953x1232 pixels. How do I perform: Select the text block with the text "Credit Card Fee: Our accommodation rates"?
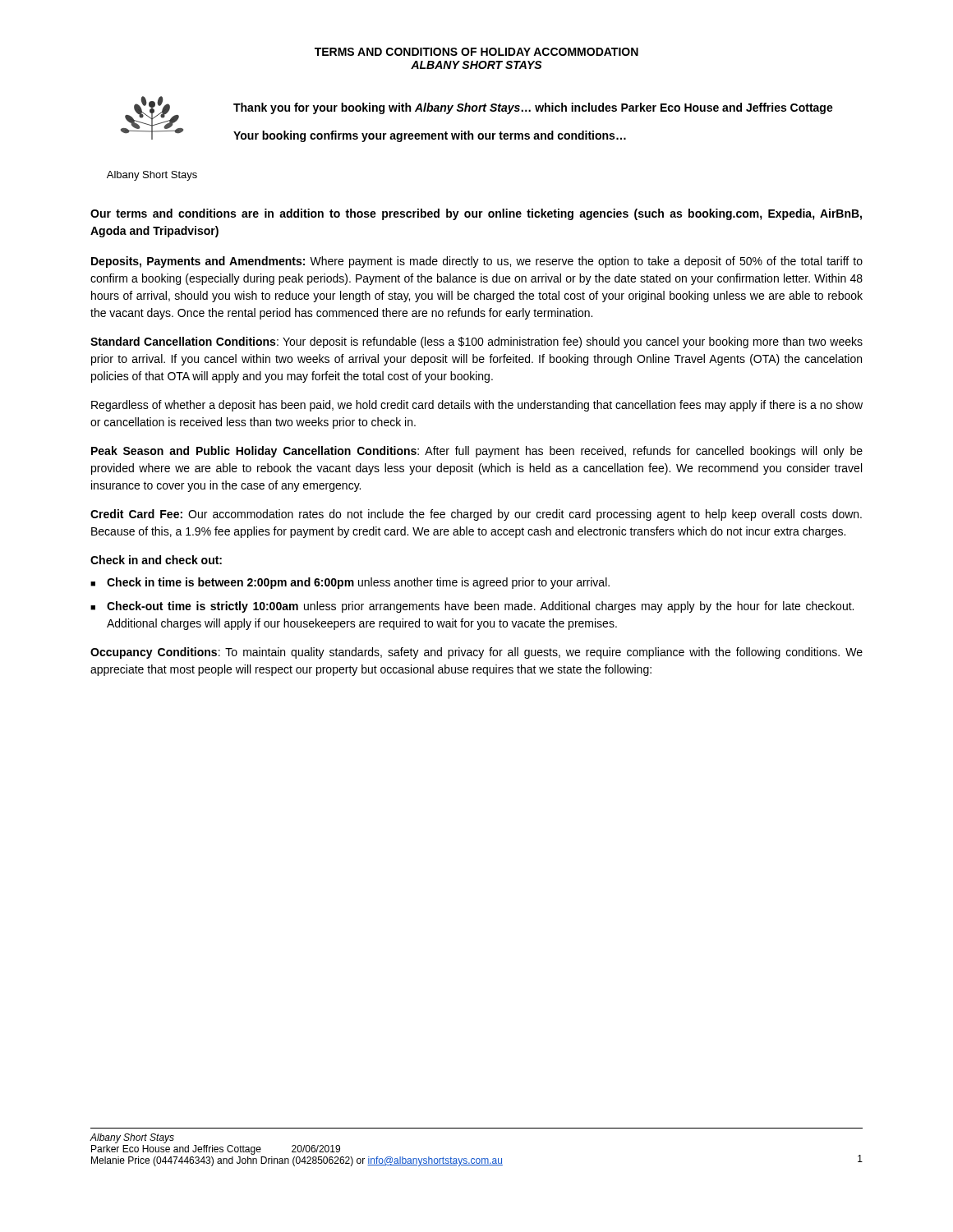coord(476,523)
